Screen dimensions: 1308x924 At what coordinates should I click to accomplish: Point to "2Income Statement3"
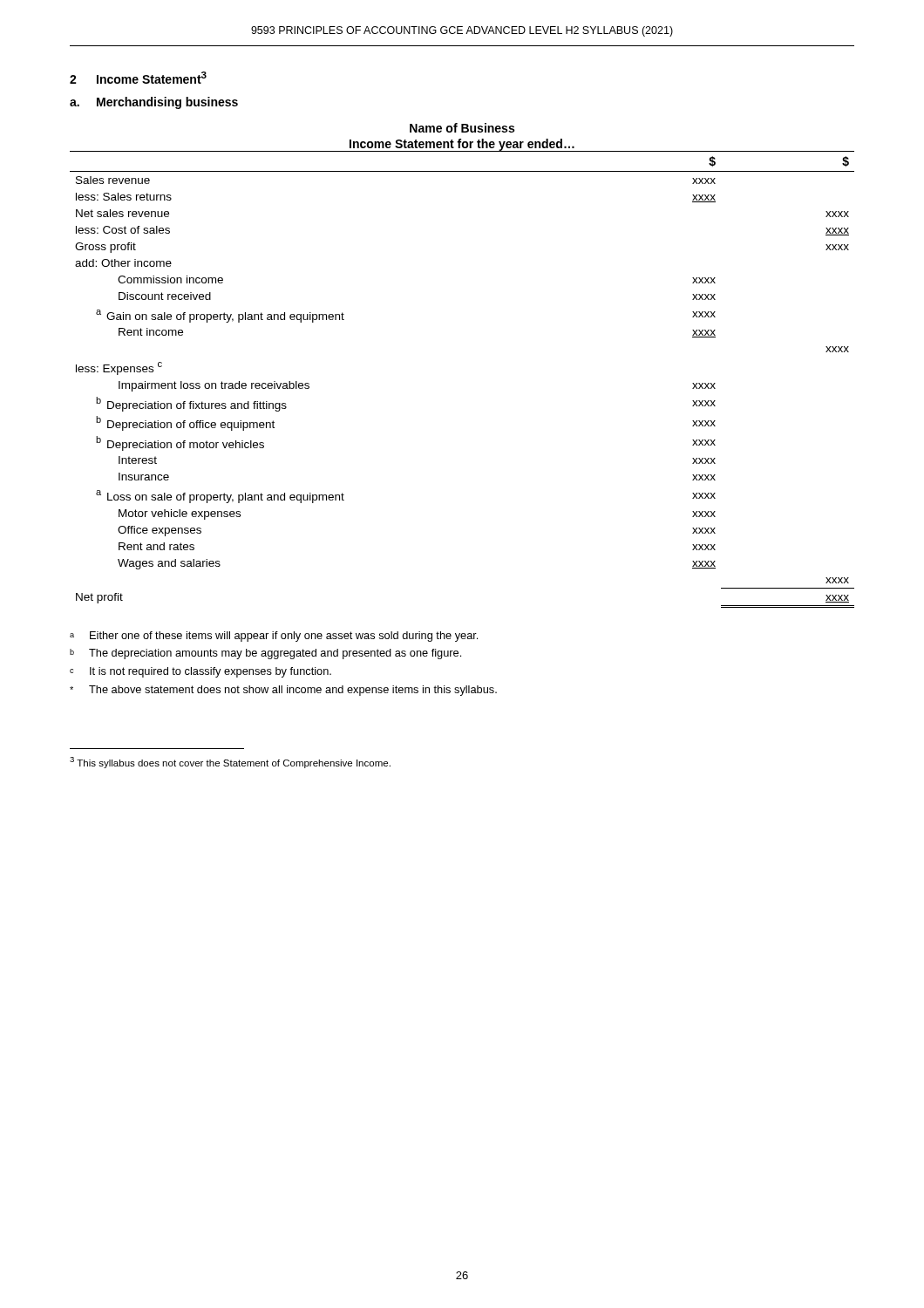(138, 77)
